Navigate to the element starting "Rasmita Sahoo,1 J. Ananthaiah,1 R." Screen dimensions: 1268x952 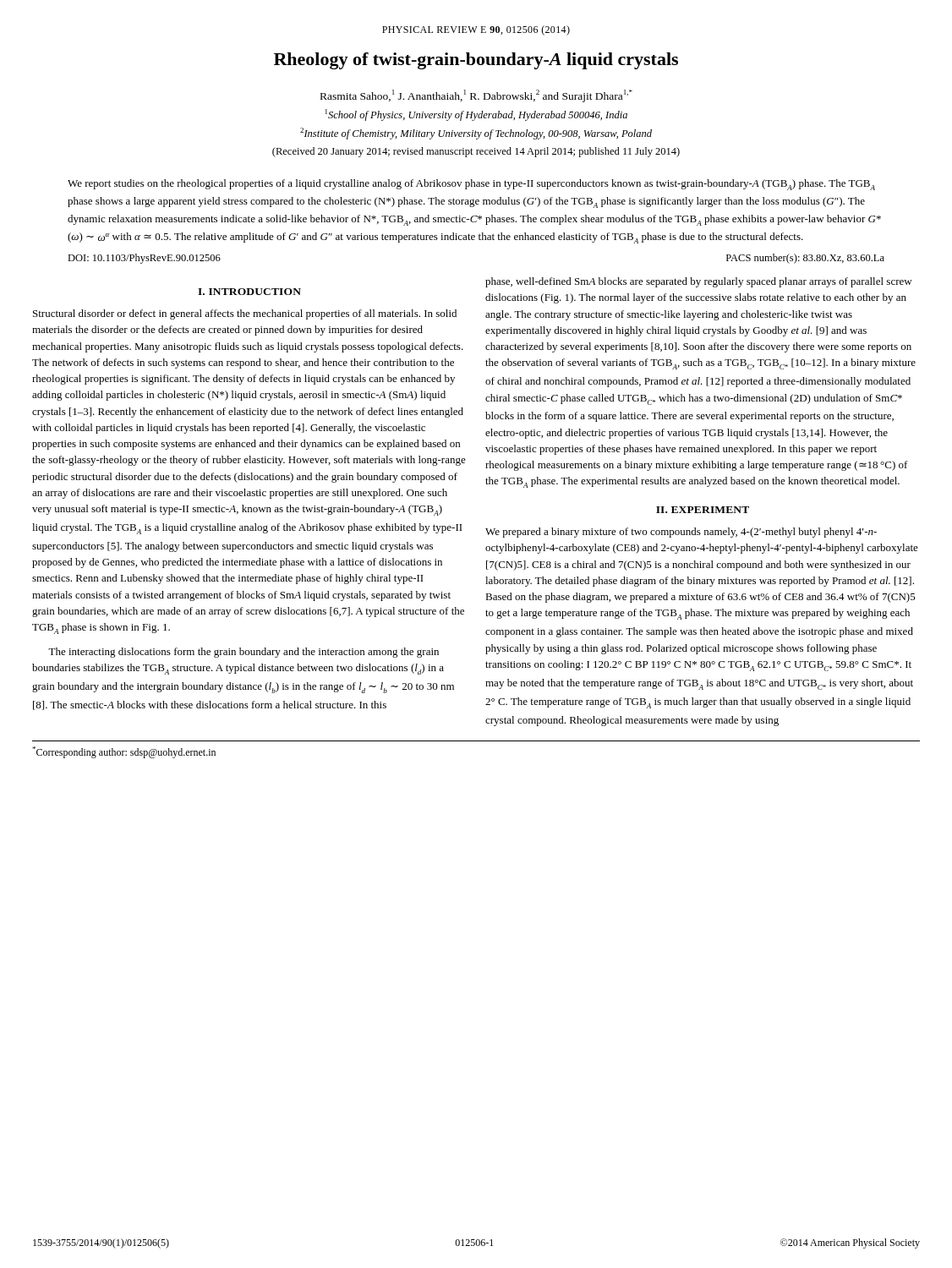tap(476, 123)
